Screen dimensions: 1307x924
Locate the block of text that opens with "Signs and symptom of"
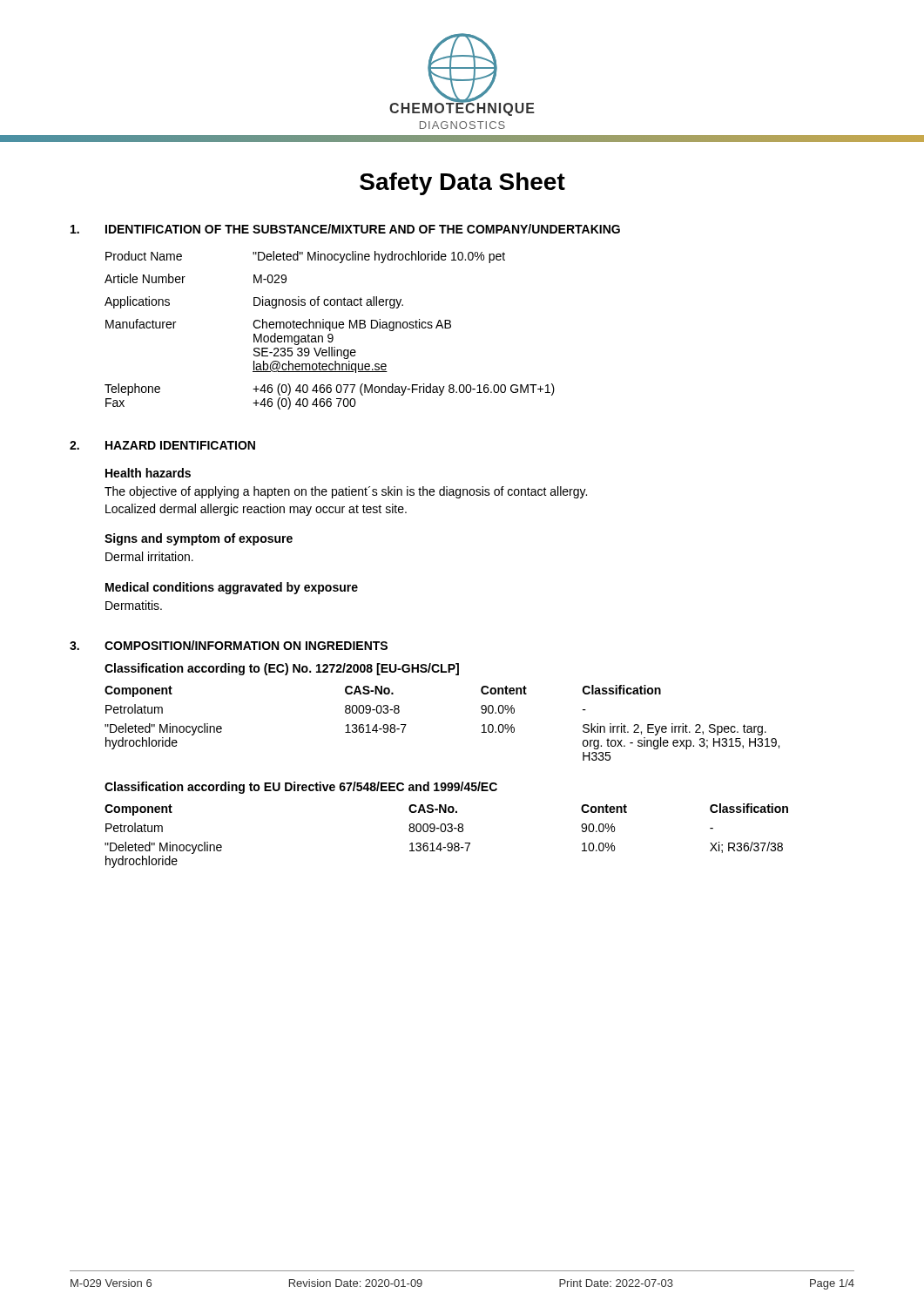point(199,539)
